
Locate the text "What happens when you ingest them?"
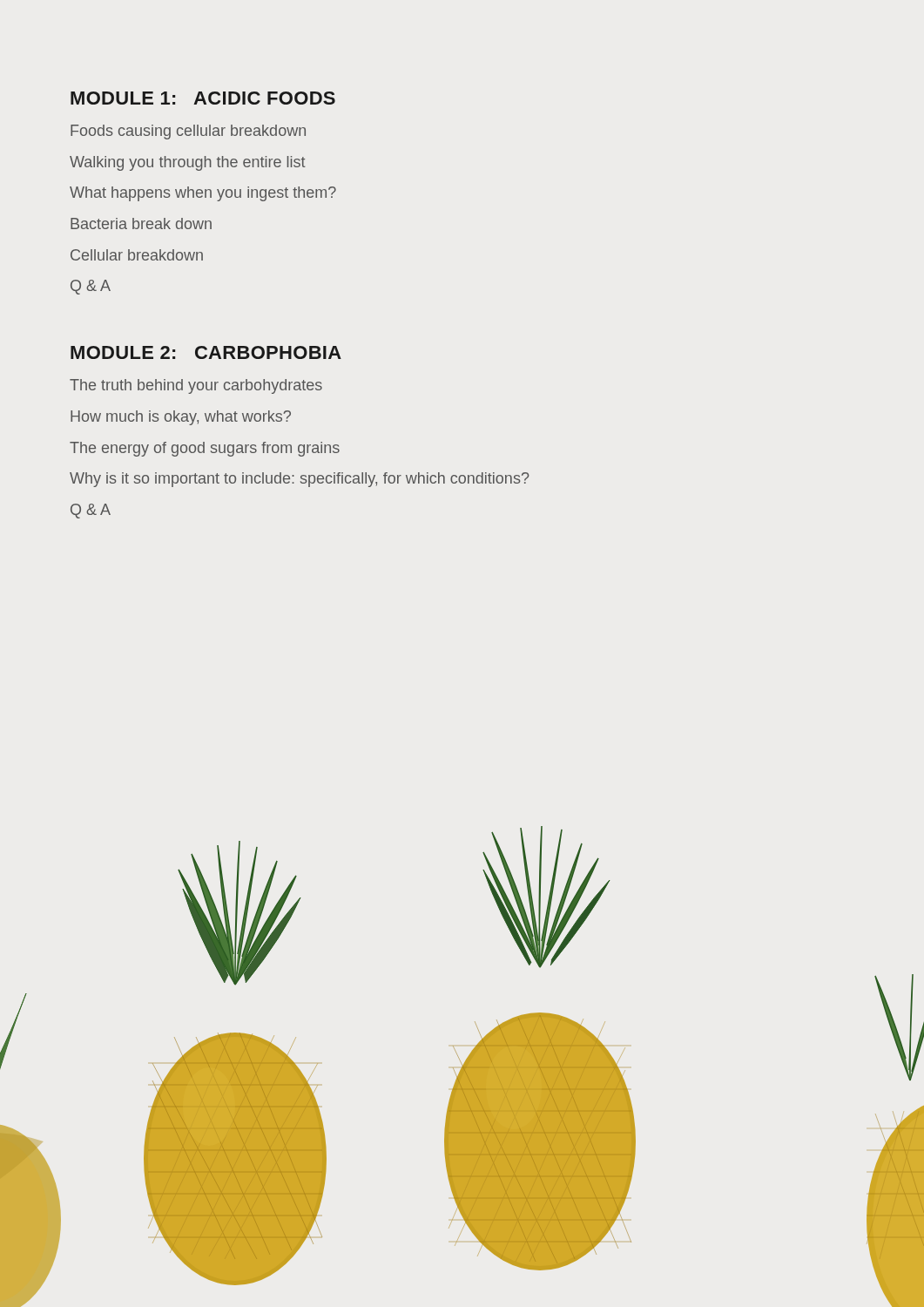tap(203, 193)
